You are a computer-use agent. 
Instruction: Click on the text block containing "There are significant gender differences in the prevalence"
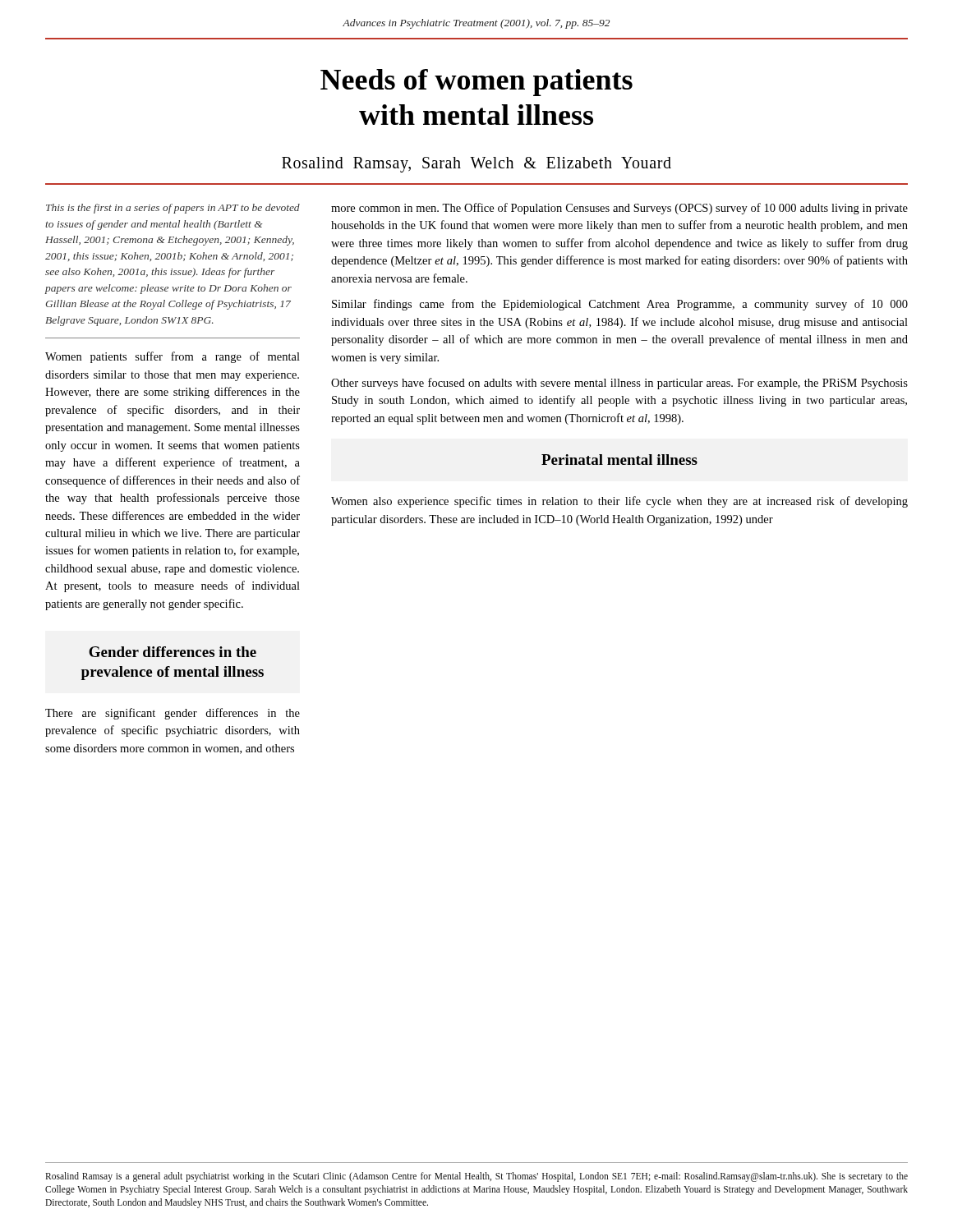pos(173,731)
